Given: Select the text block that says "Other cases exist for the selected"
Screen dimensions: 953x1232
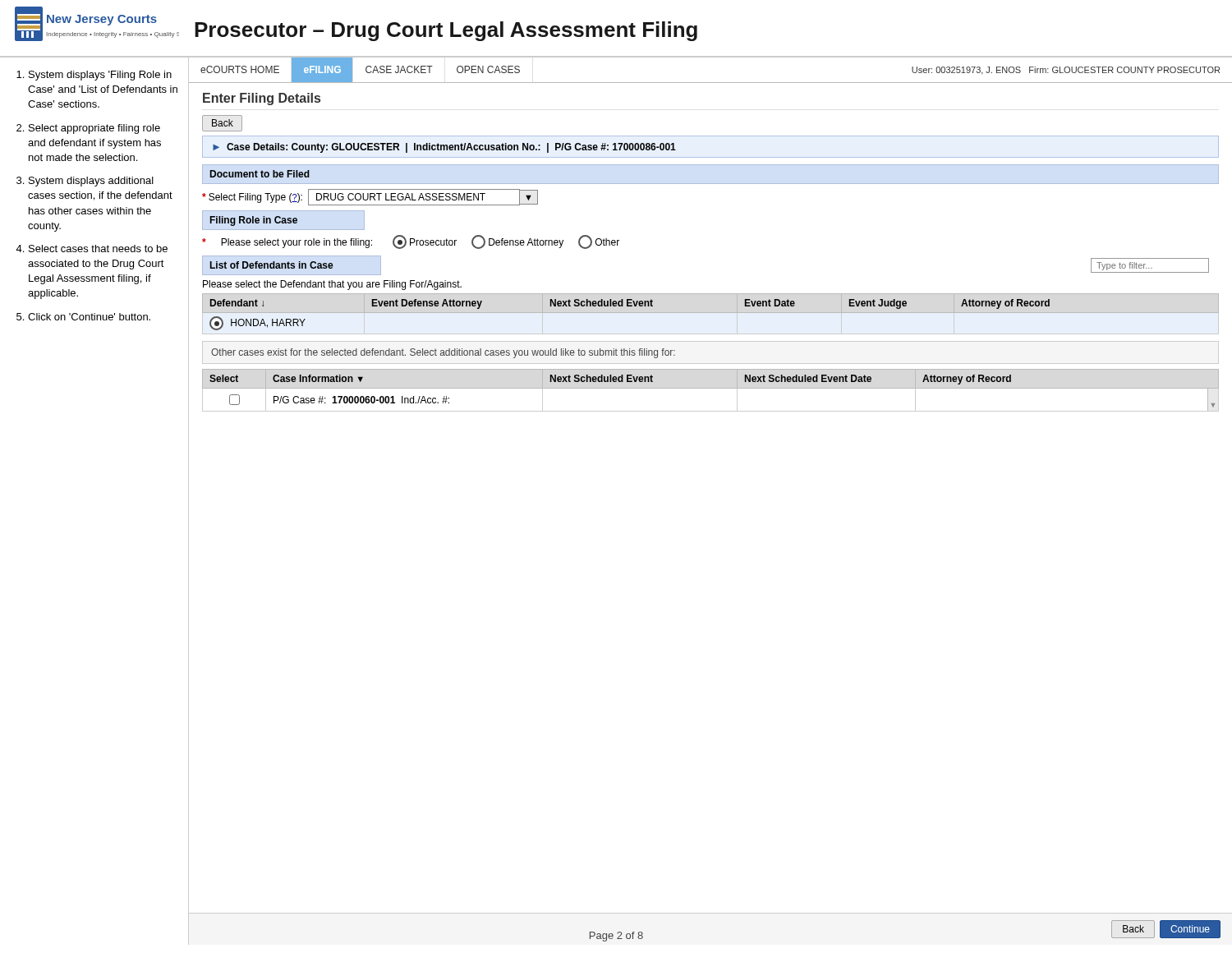Looking at the screenshot, I should (x=443, y=352).
